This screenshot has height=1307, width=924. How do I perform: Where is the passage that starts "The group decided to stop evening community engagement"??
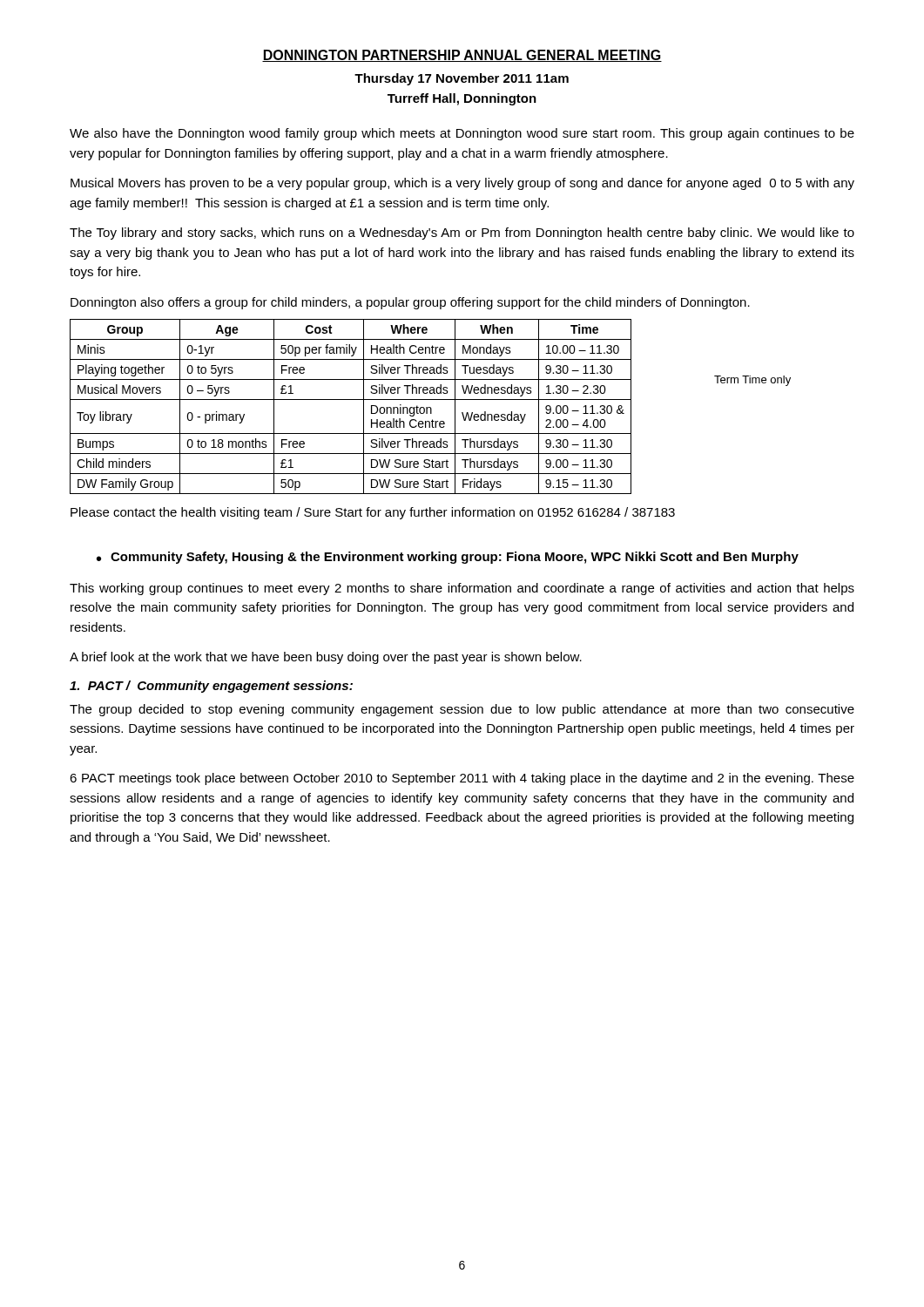coord(462,728)
